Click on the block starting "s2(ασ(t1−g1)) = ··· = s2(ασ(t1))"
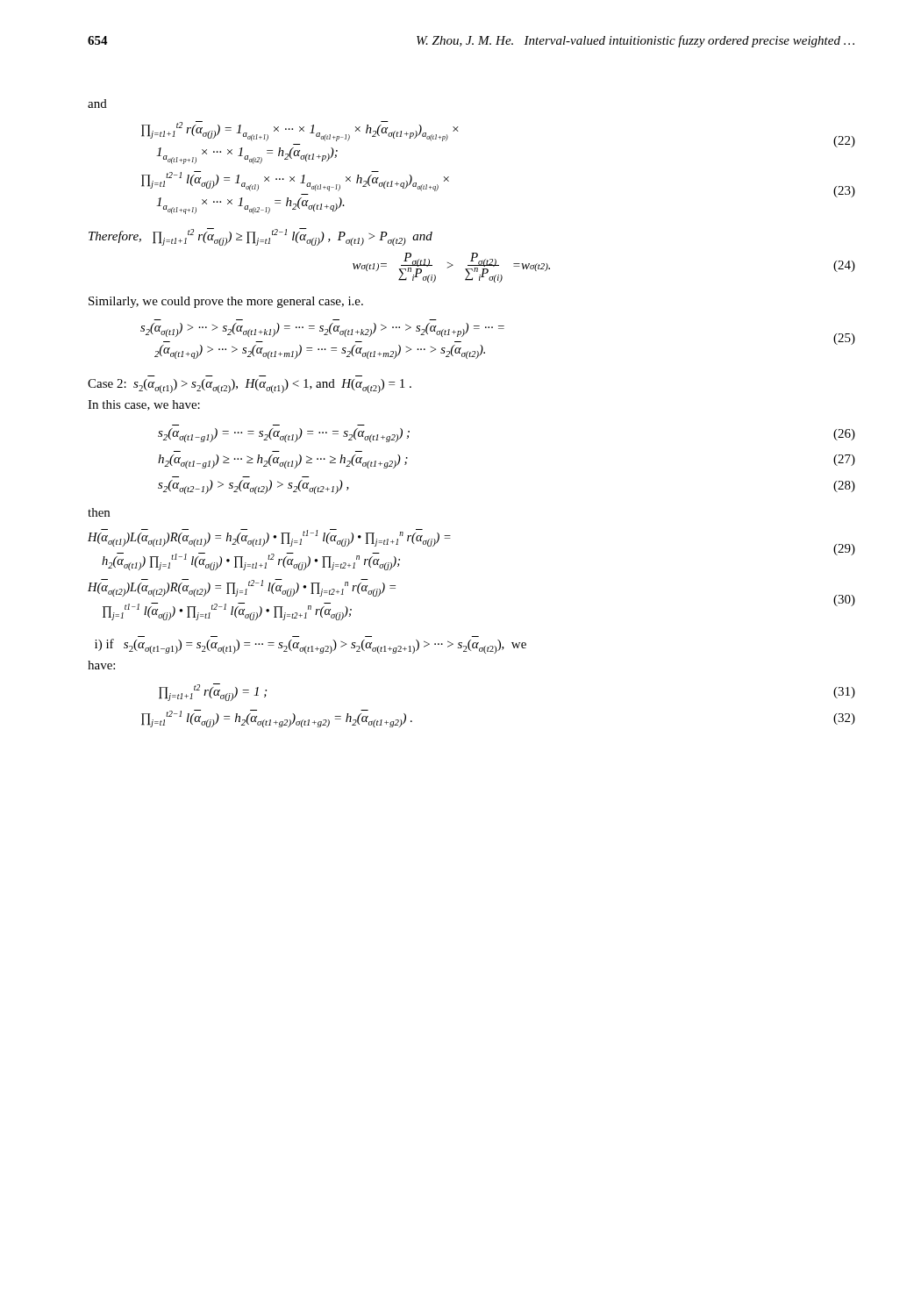 (213, 436)
